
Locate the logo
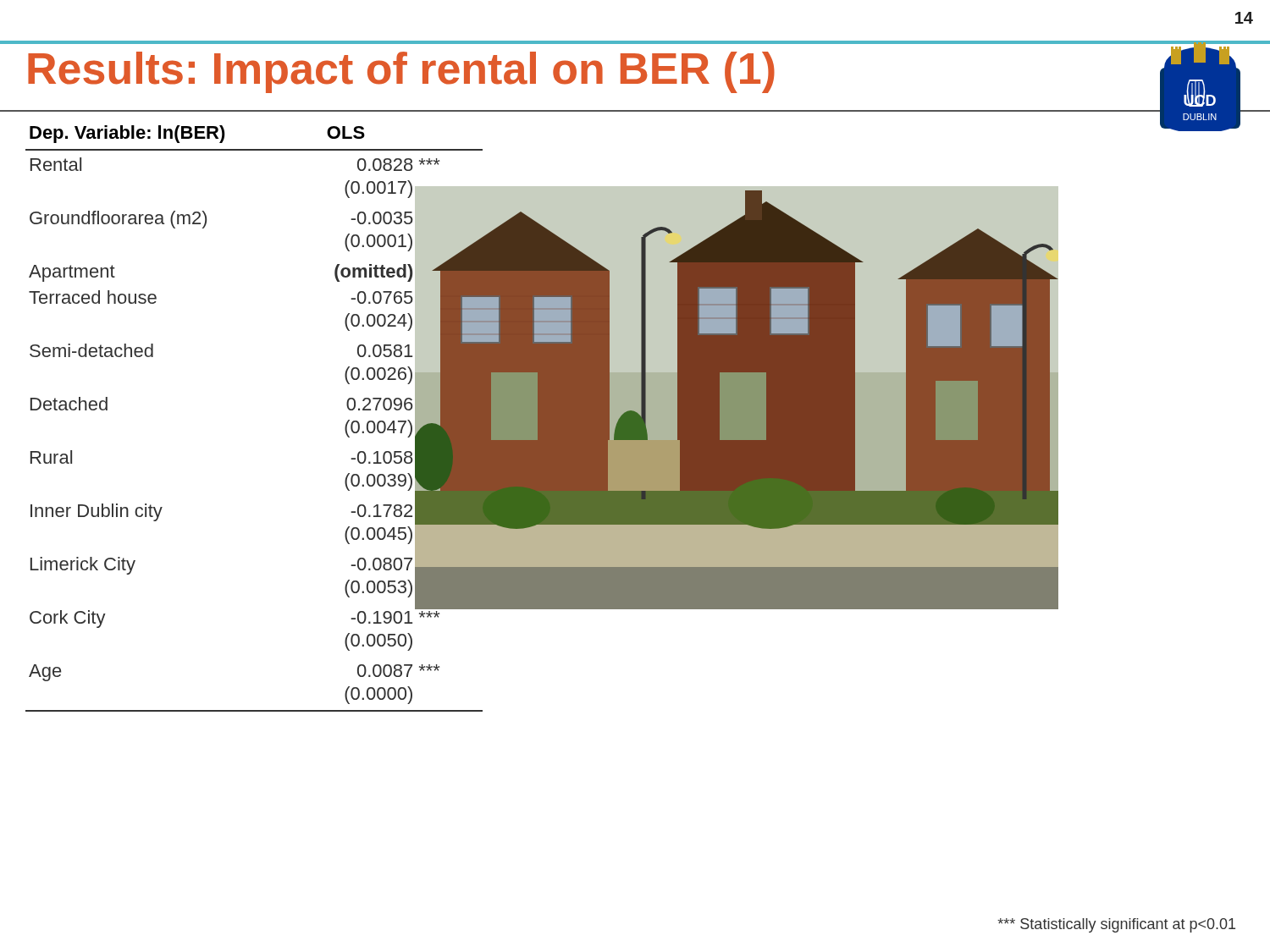1200,87
